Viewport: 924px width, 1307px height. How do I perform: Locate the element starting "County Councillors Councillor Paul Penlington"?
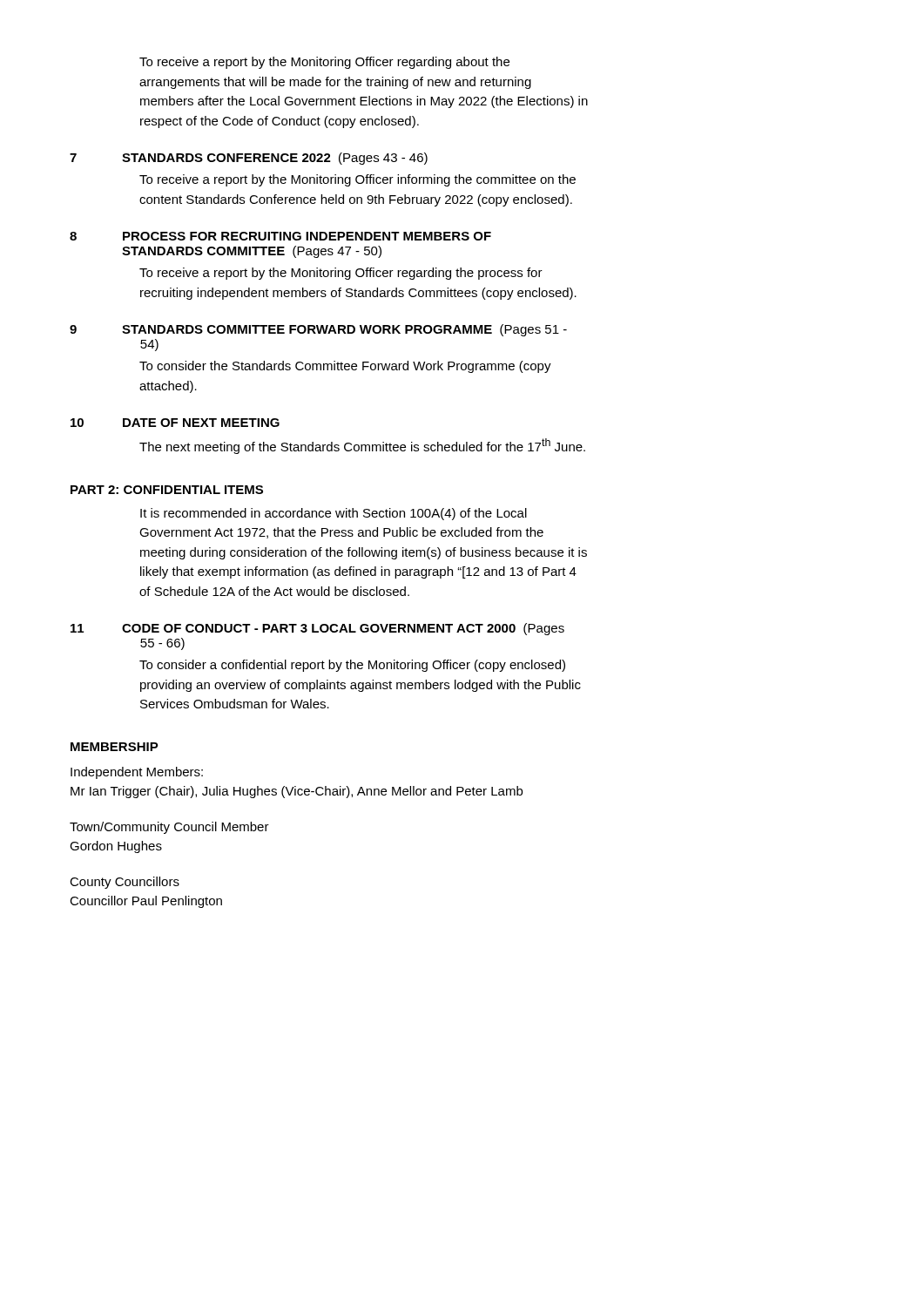pos(146,891)
